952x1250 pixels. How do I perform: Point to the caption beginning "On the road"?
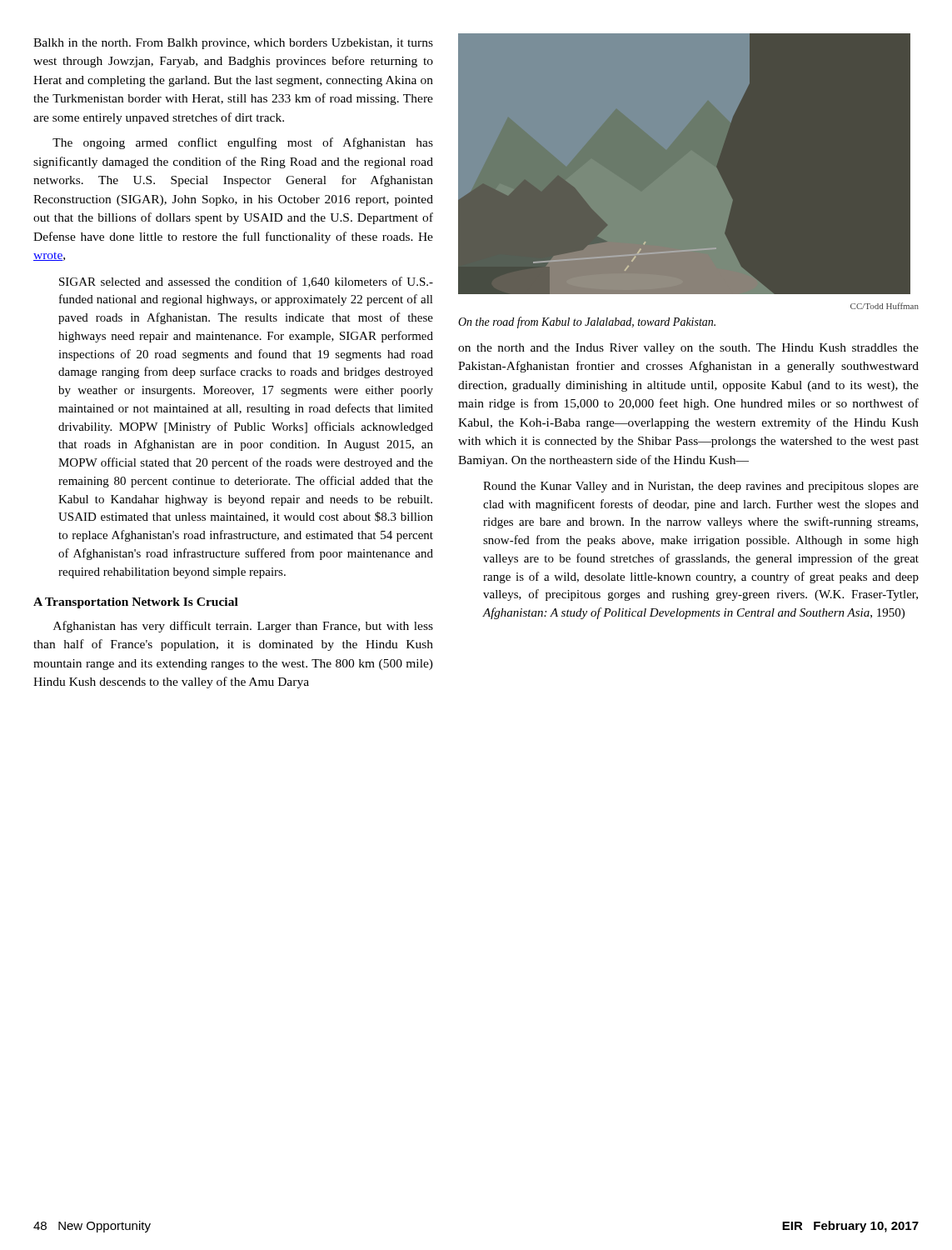pyautogui.click(x=587, y=322)
